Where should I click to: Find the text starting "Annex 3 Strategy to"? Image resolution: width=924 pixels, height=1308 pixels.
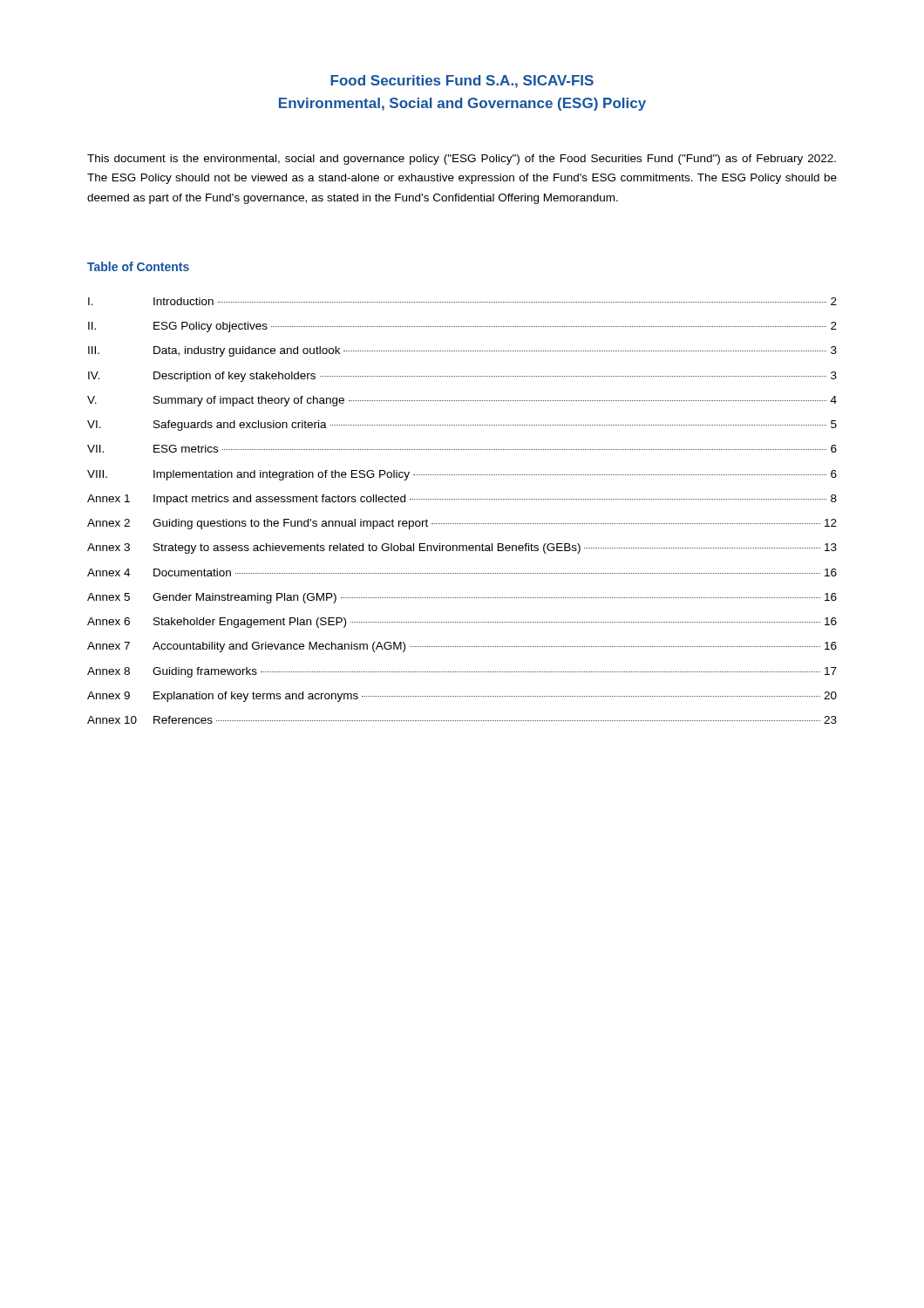coord(462,548)
